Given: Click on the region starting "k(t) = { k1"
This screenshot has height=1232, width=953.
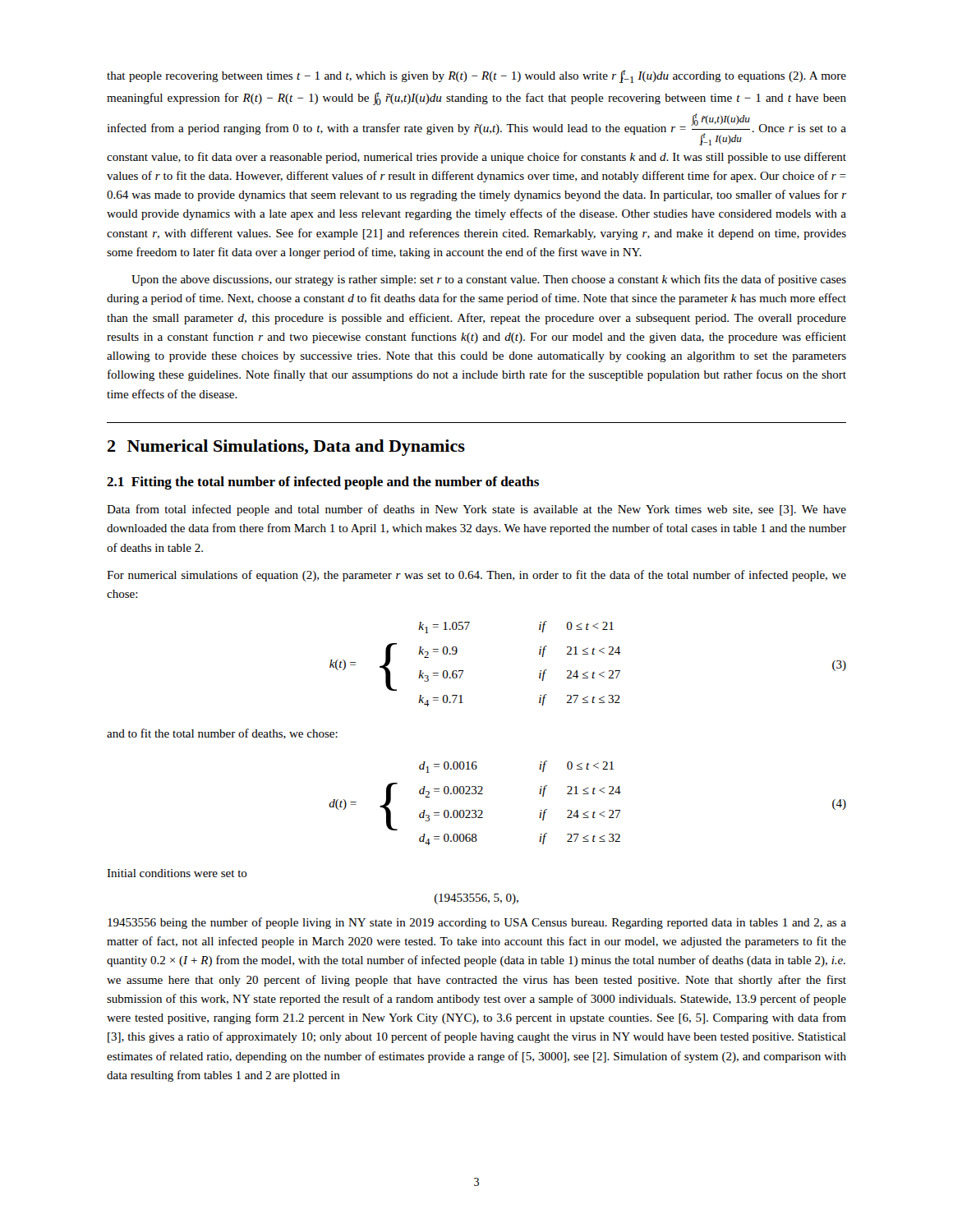Looking at the screenshot, I should point(588,664).
